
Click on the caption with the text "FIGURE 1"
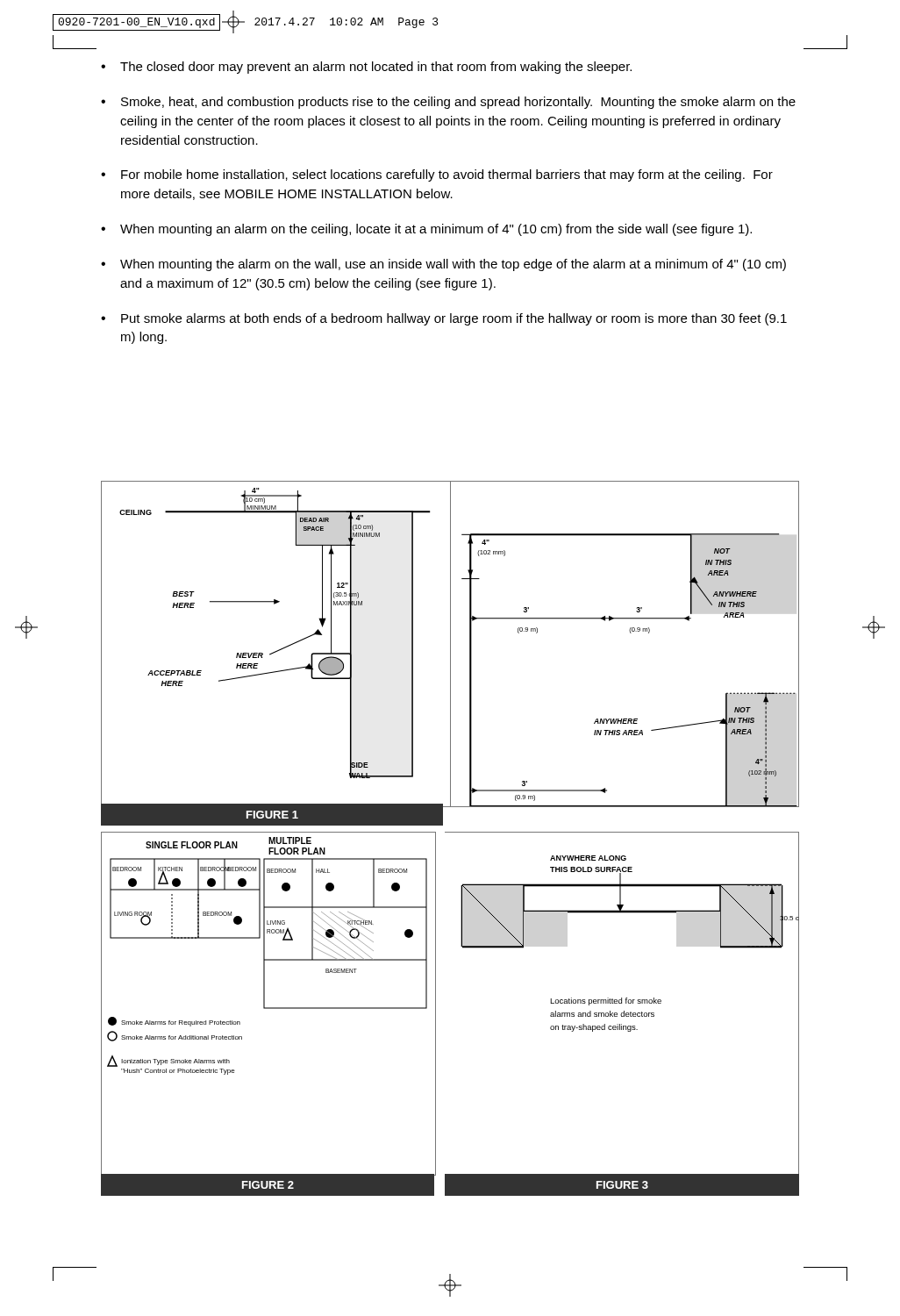[272, 815]
